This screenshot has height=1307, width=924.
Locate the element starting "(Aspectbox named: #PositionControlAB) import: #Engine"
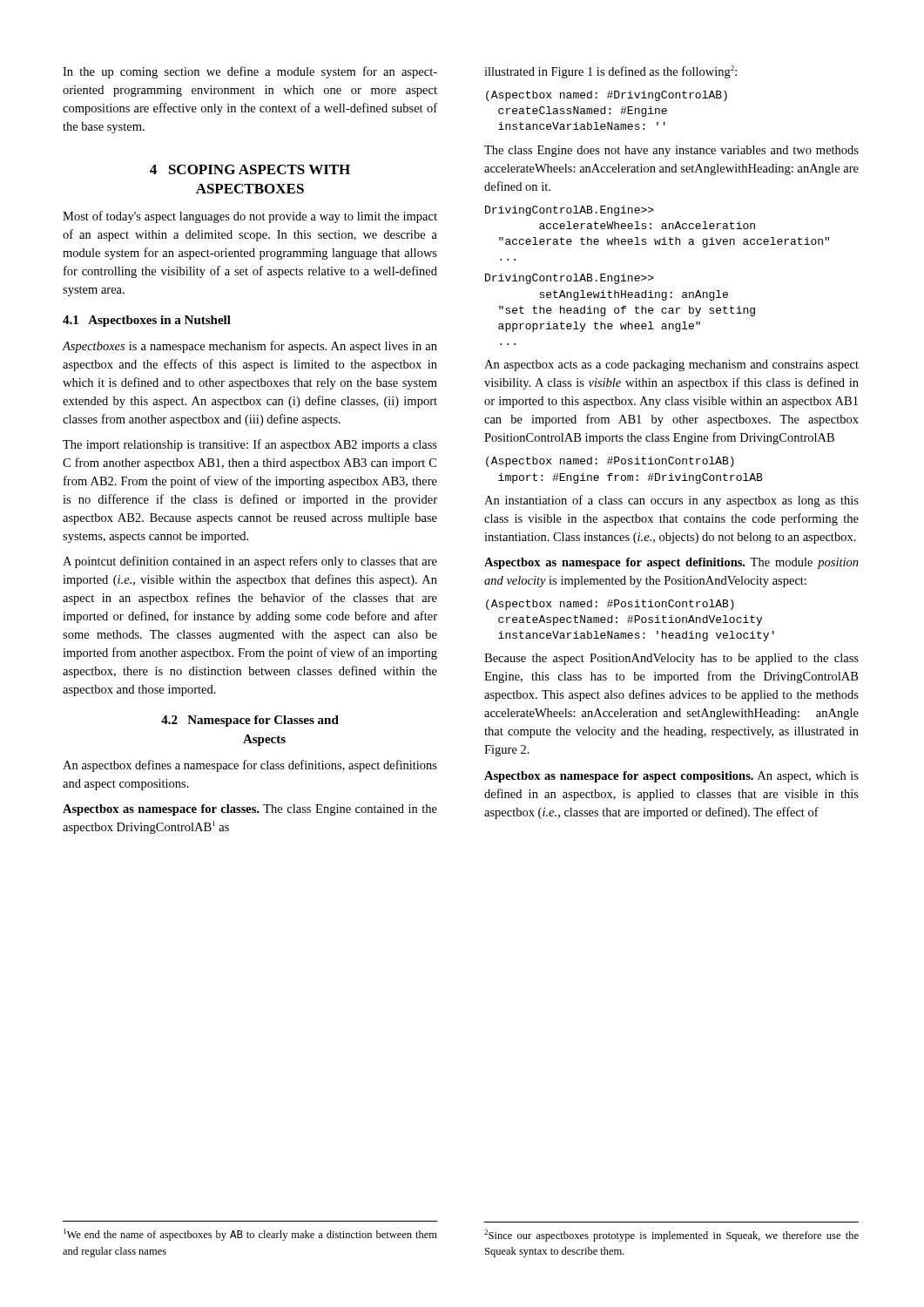pos(671,470)
